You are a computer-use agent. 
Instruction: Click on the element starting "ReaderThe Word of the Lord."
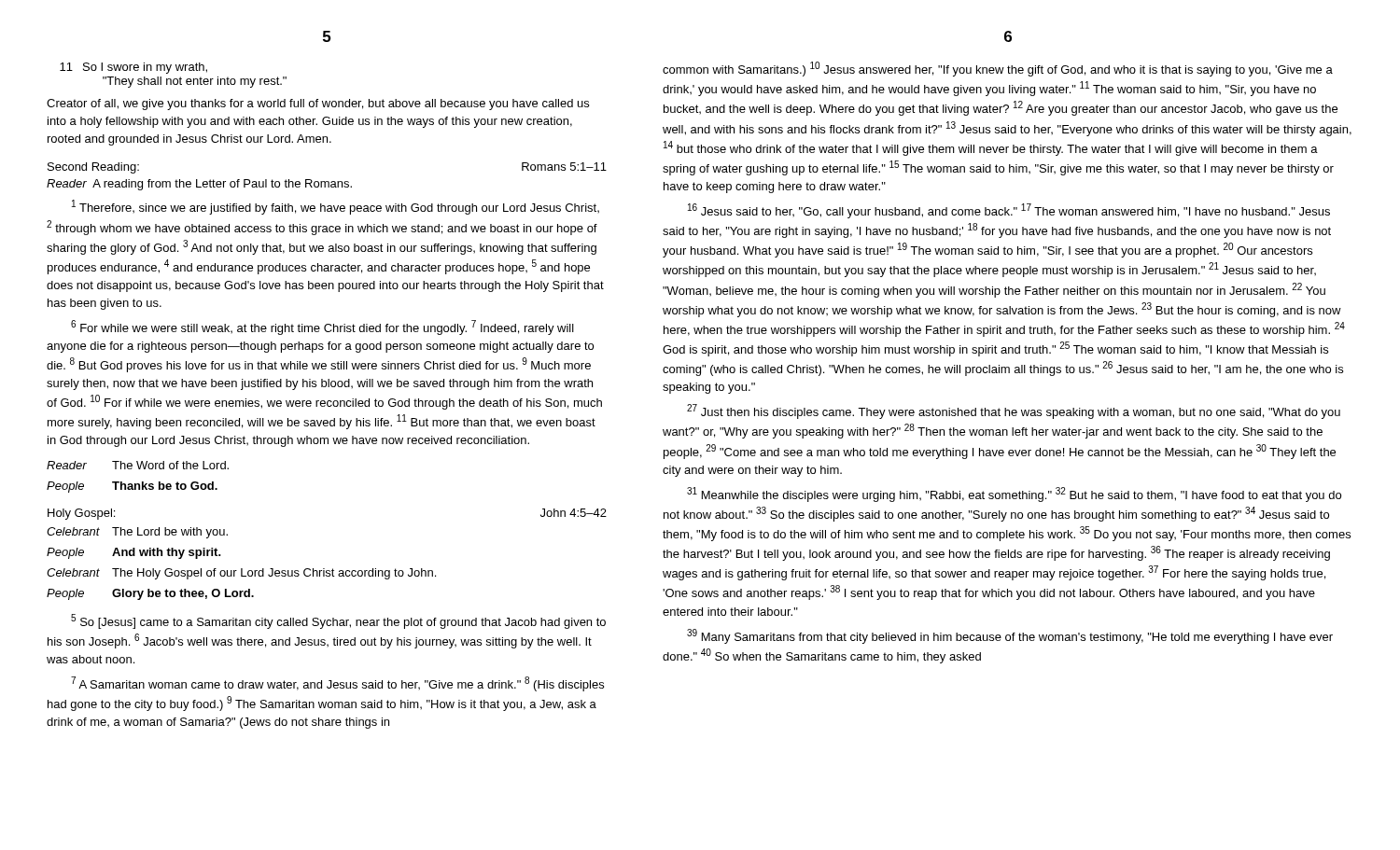[138, 465]
